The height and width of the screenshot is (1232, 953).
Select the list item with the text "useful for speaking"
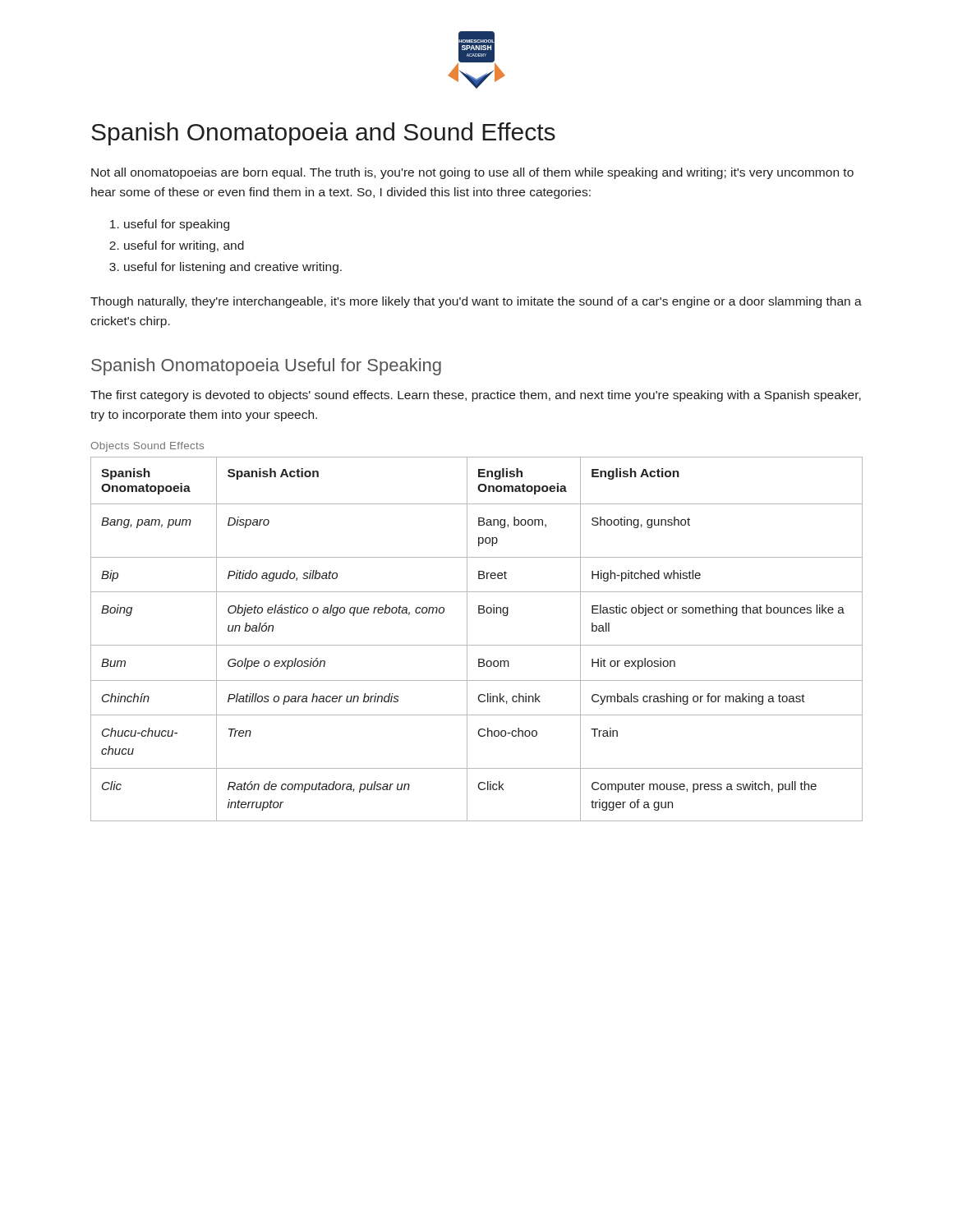tap(177, 223)
